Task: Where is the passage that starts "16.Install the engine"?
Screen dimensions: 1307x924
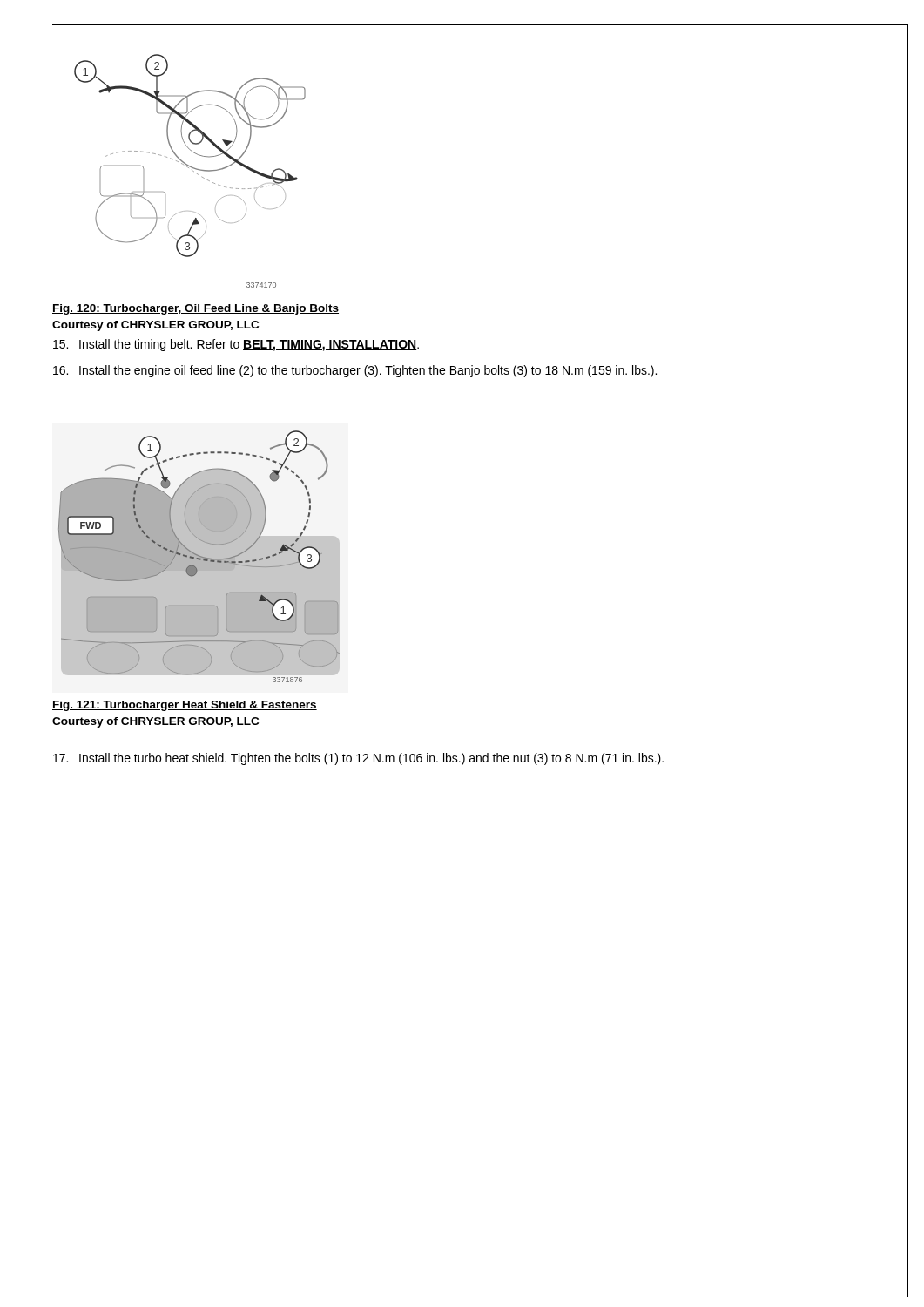Action: click(472, 371)
